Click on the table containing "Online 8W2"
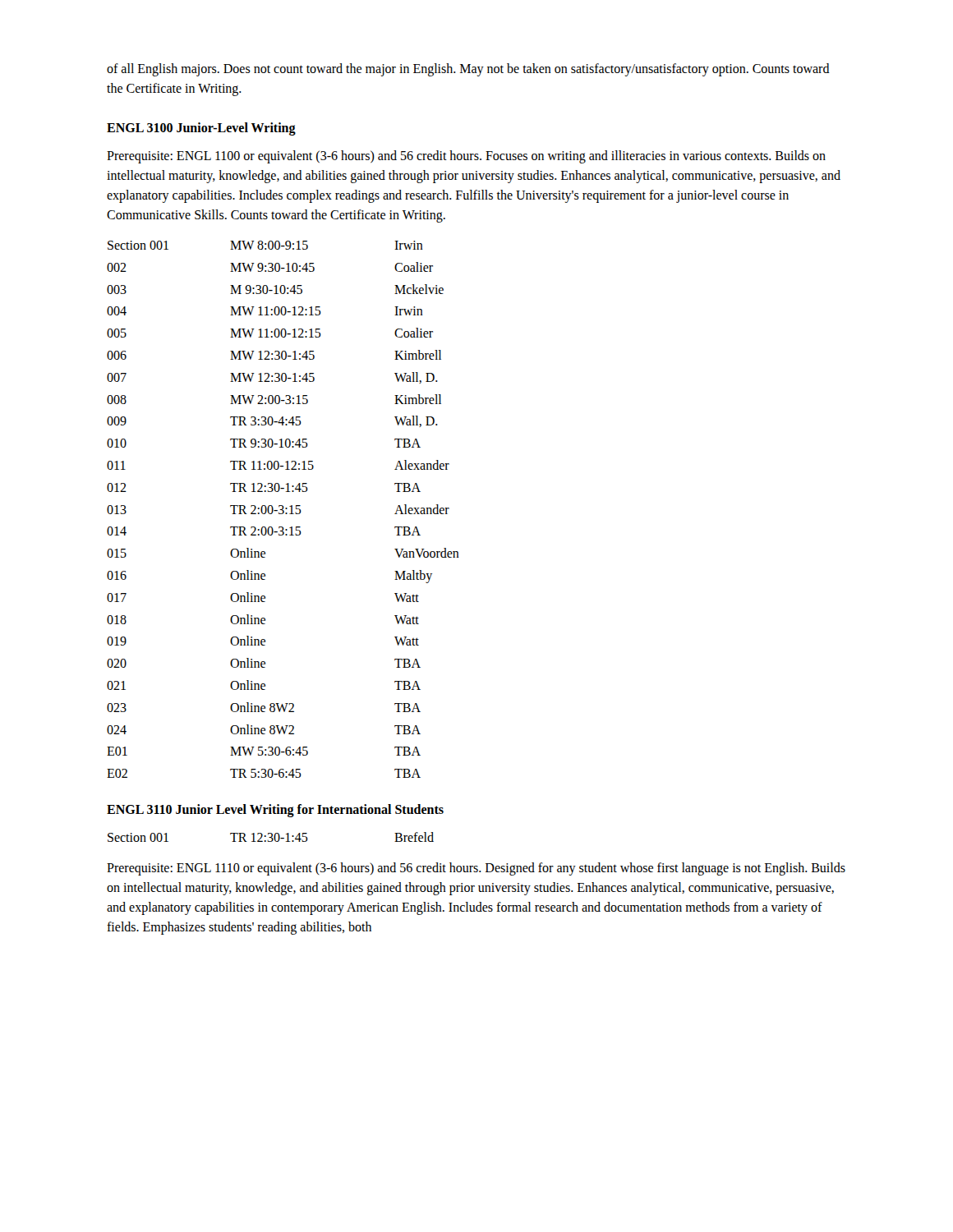The height and width of the screenshot is (1232, 953). tap(476, 510)
